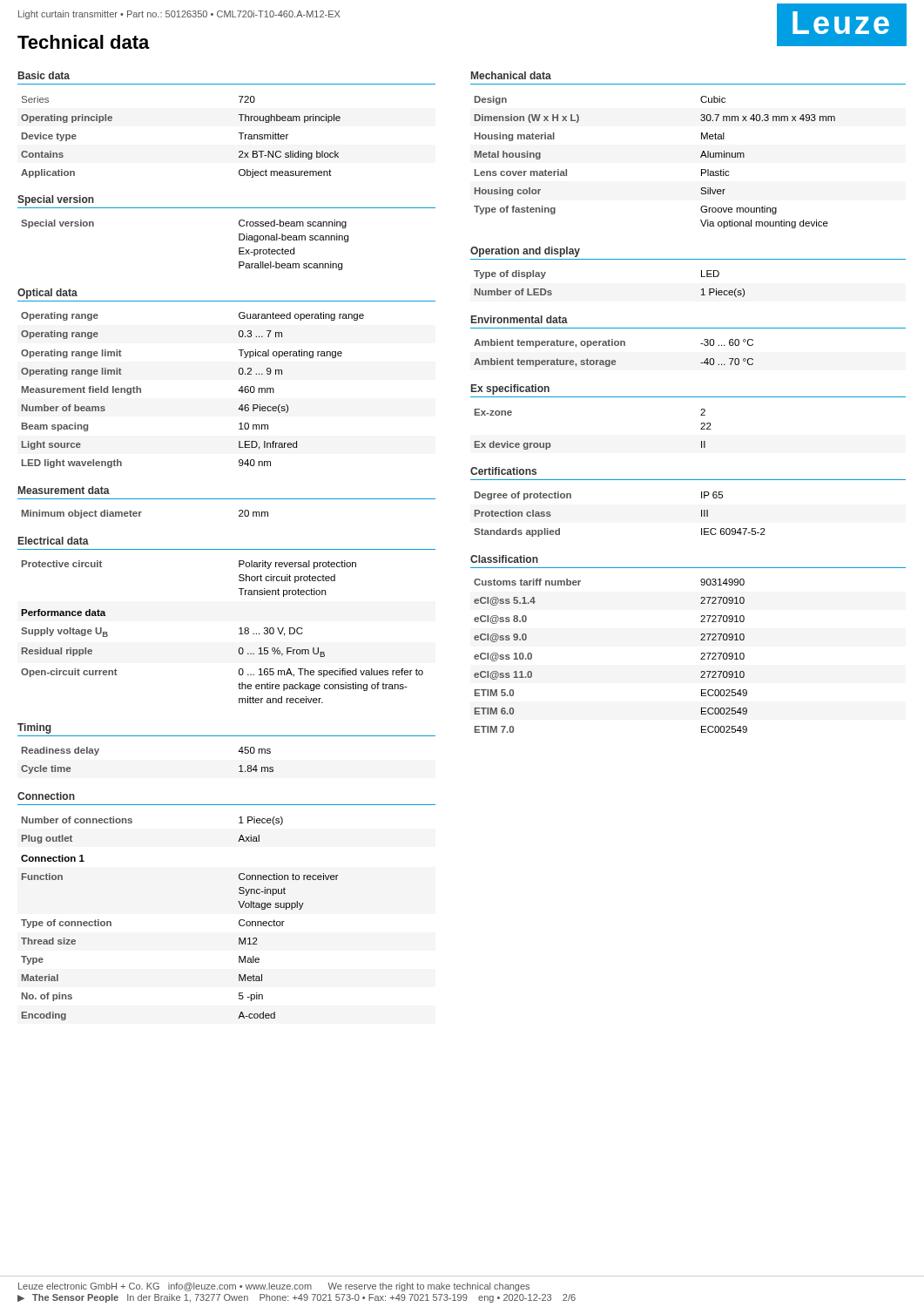This screenshot has height=1307, width=924.
Task: Click on the table containing "Number of LEDs"
Action: point(688,283)
